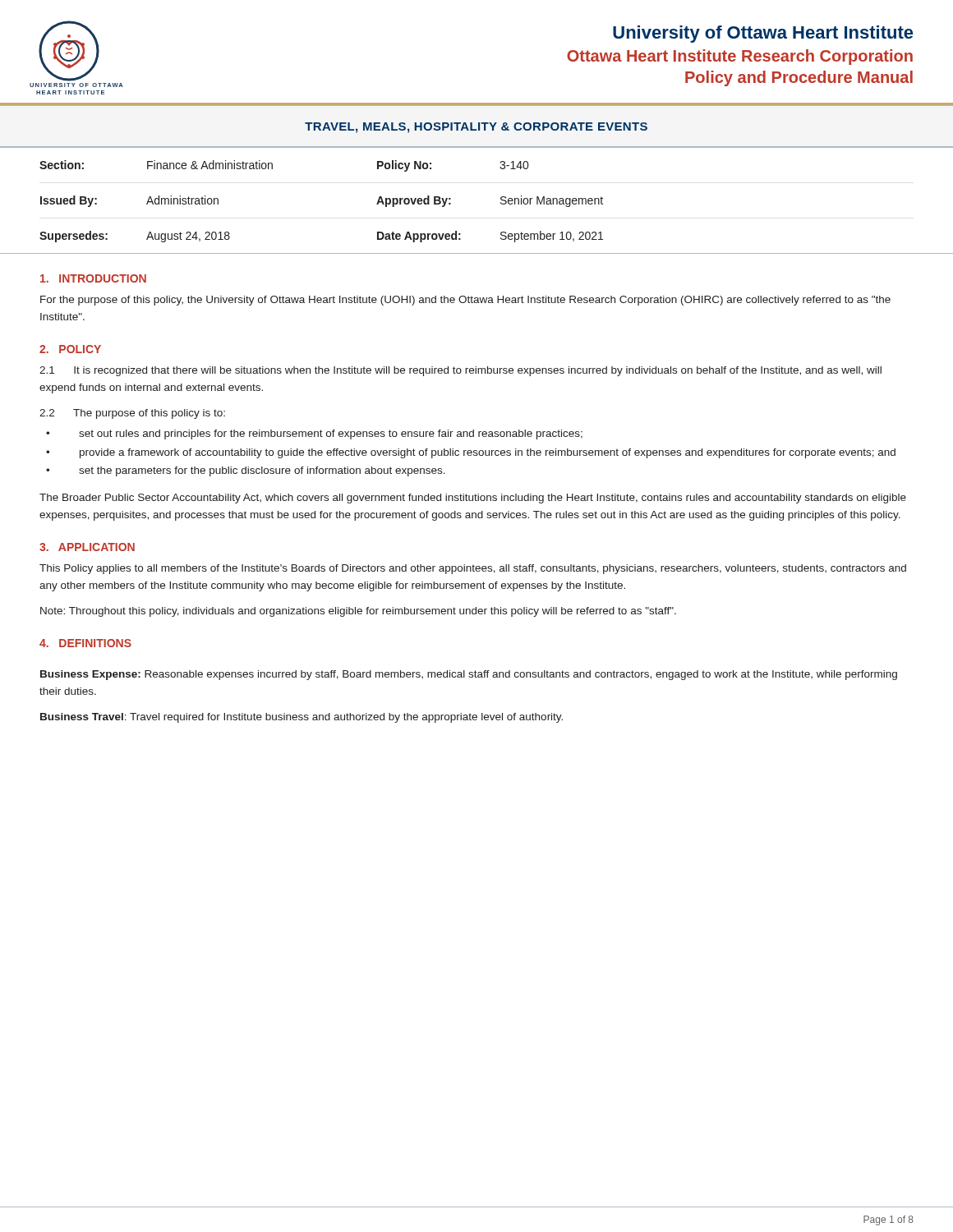Locate the table with the text "Section: Finance & Administration Policy"
The image size is (953, 1232).
(x=476, y=201)
